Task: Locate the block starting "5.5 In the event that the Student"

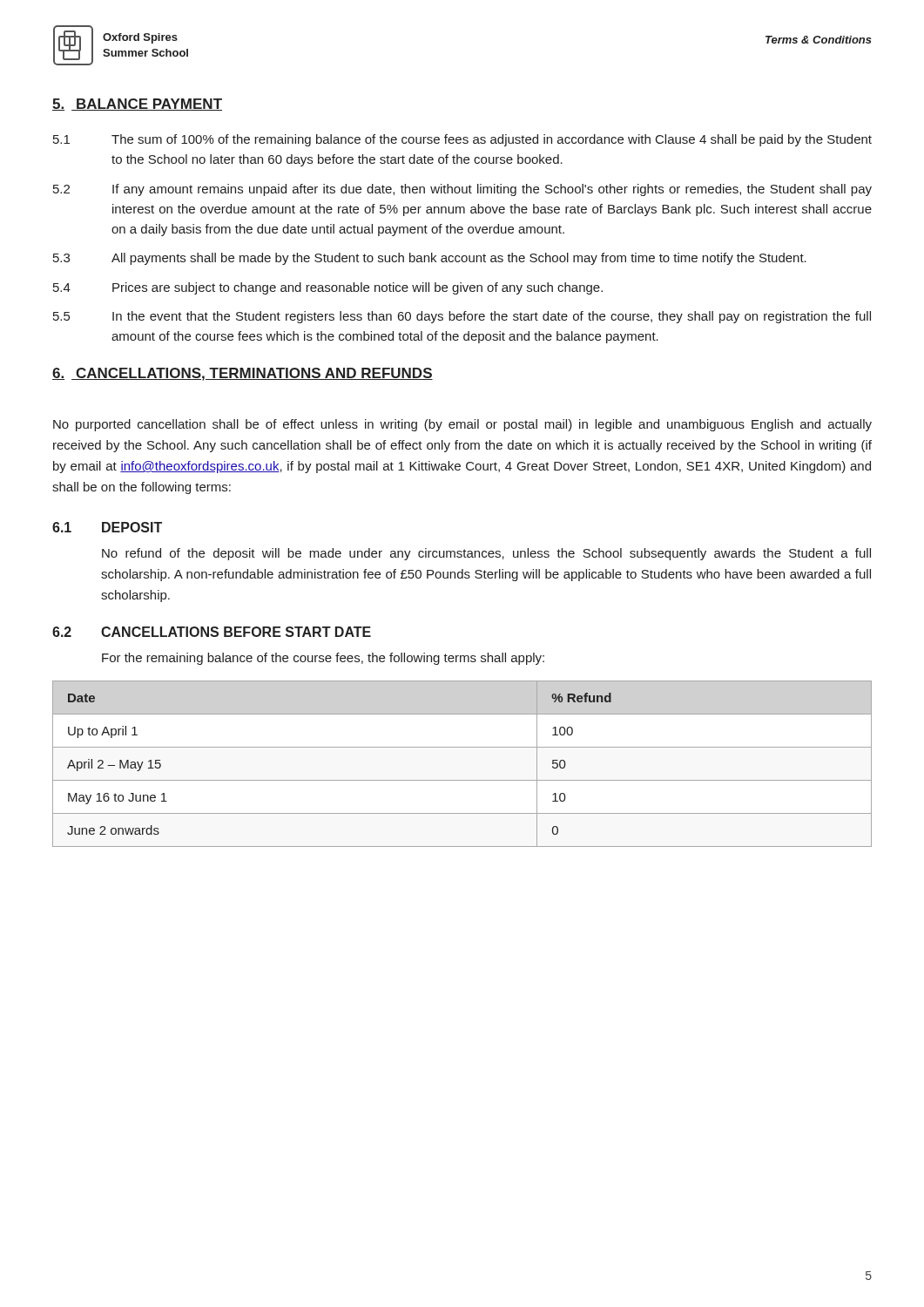Action: pos(462,326)
